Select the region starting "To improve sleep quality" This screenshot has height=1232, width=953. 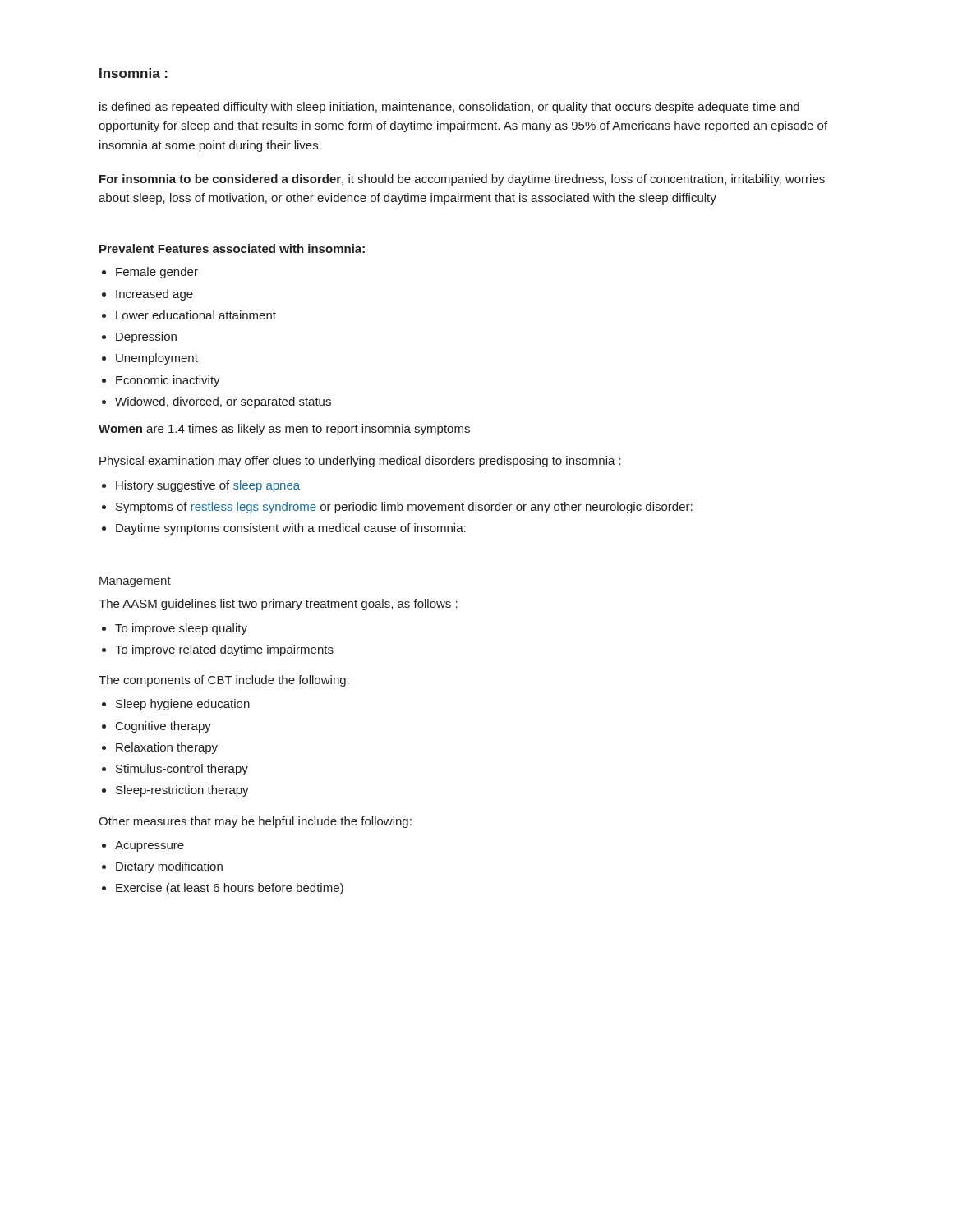click(181, 629)
